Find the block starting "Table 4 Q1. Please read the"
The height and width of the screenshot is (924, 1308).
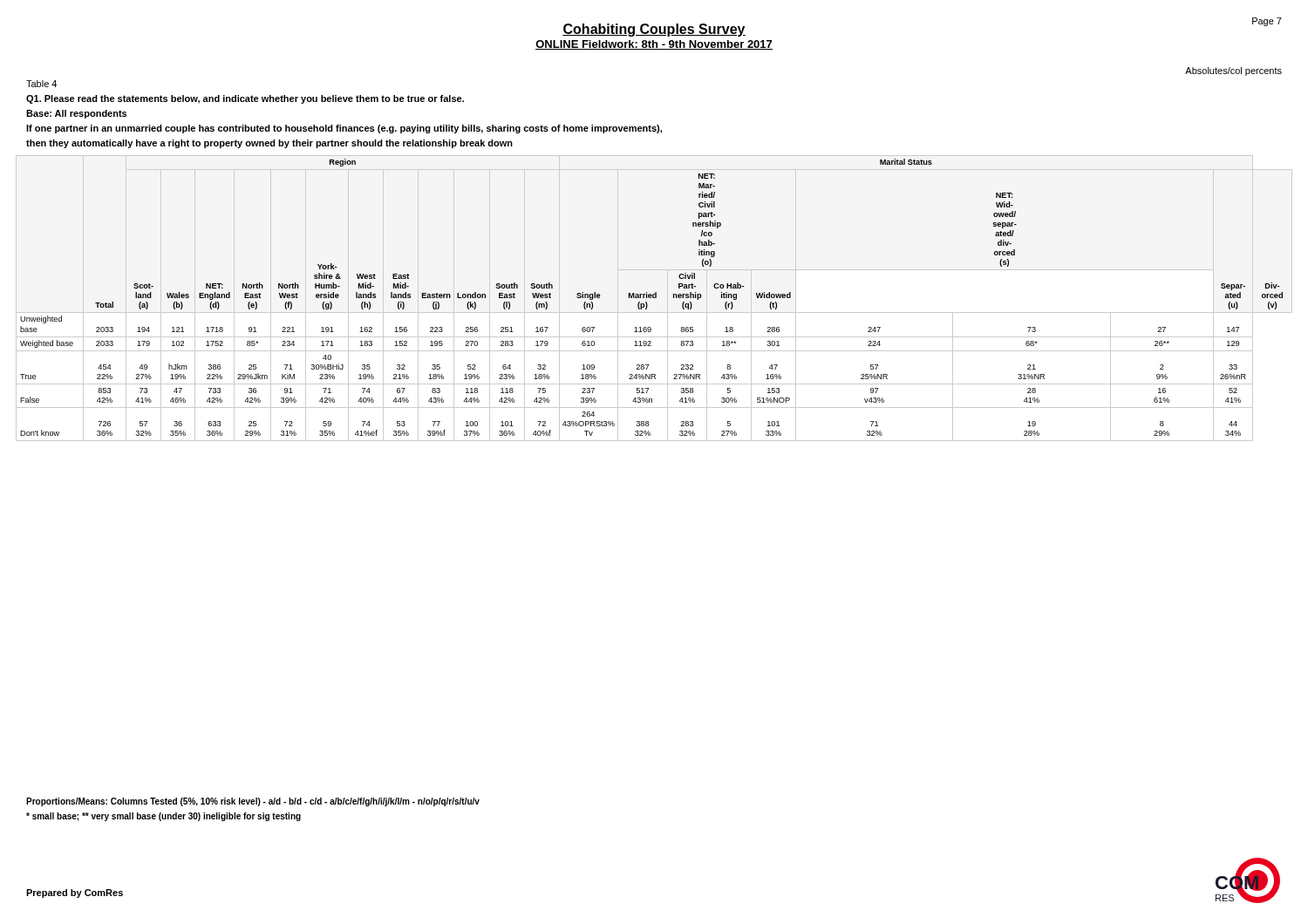344,113
